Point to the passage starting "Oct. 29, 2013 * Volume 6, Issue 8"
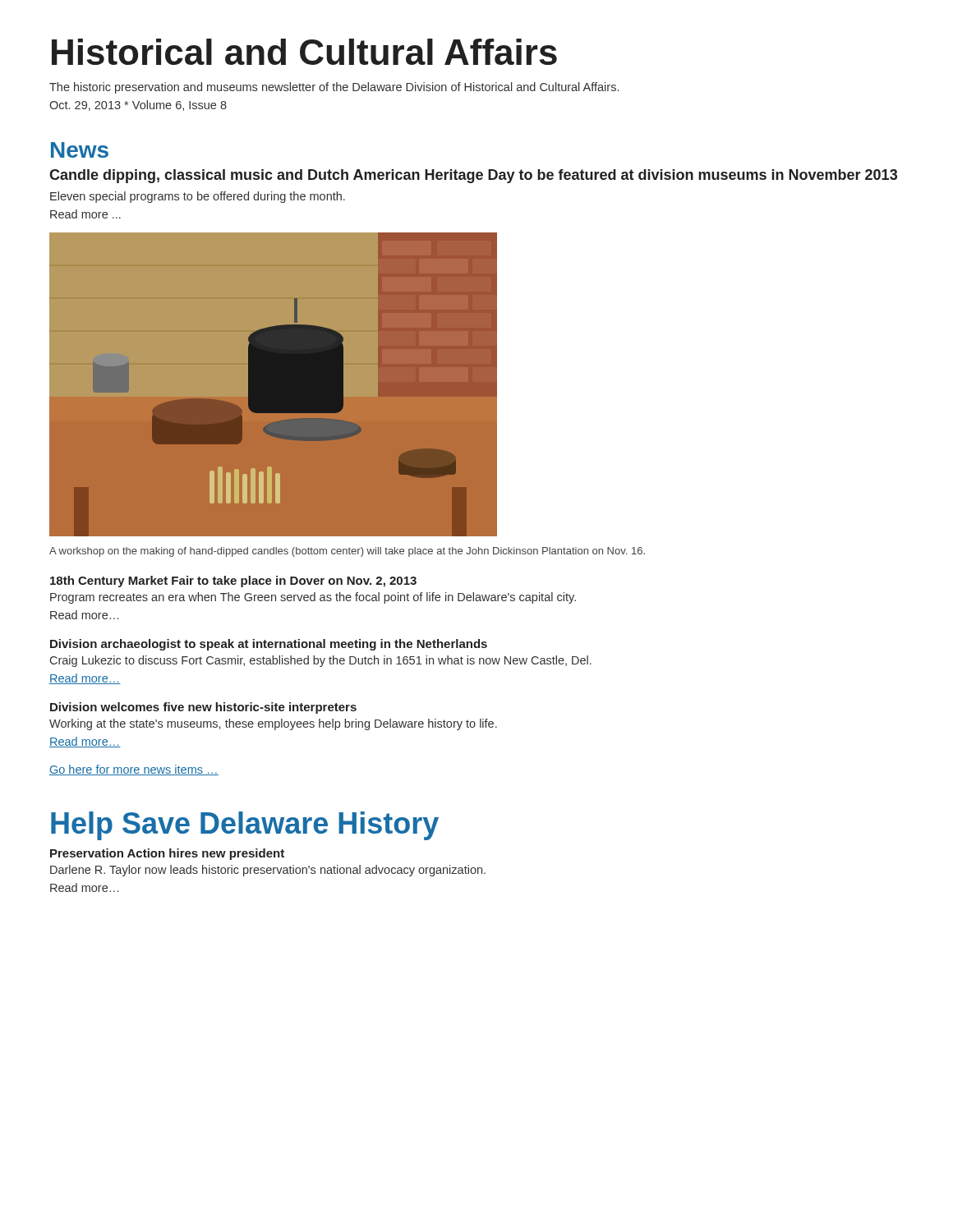Image resolution: width=953 pixels, height=1232 pixels. point(138,105)
